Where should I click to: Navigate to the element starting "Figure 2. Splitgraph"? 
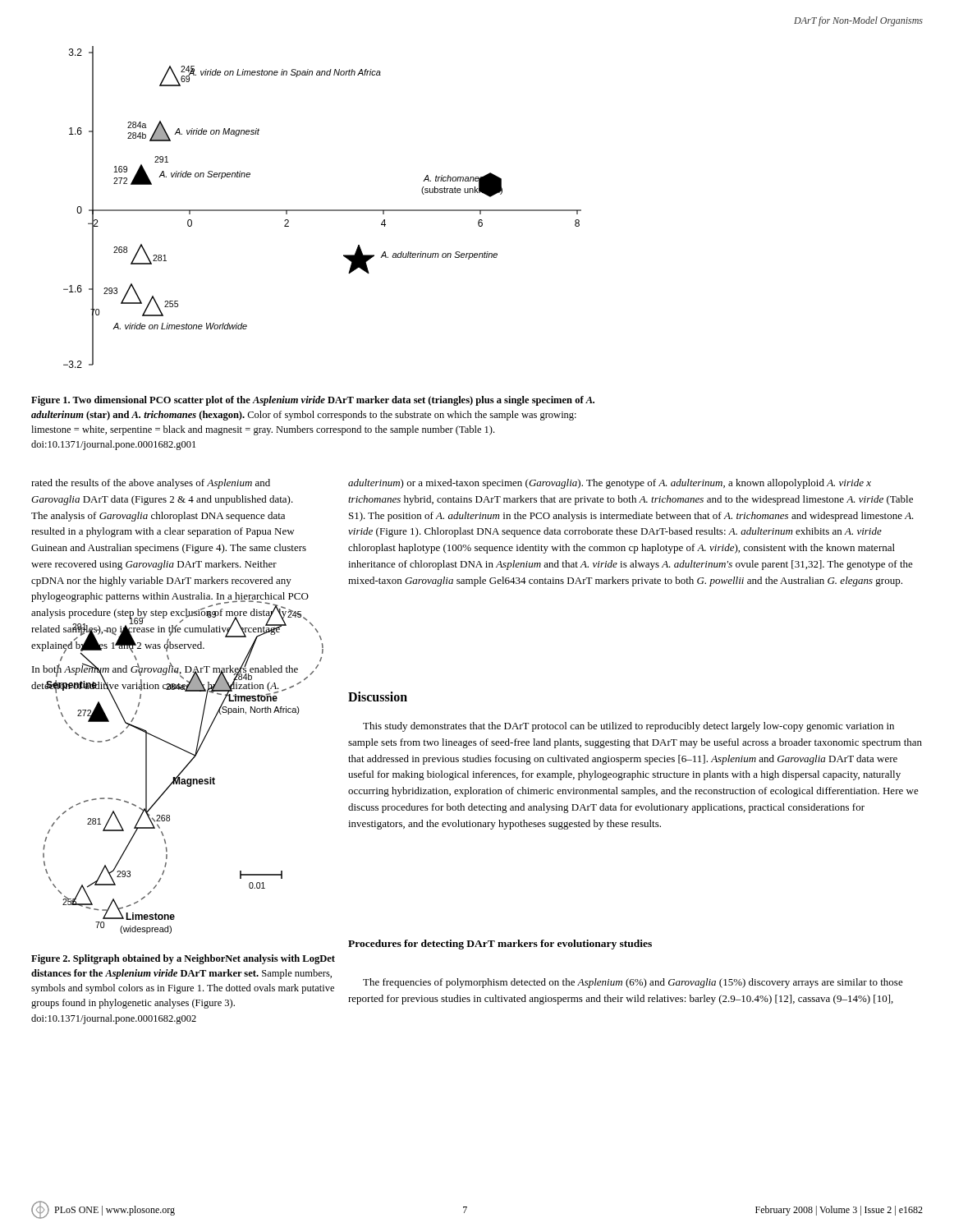(x=183, y=988)
